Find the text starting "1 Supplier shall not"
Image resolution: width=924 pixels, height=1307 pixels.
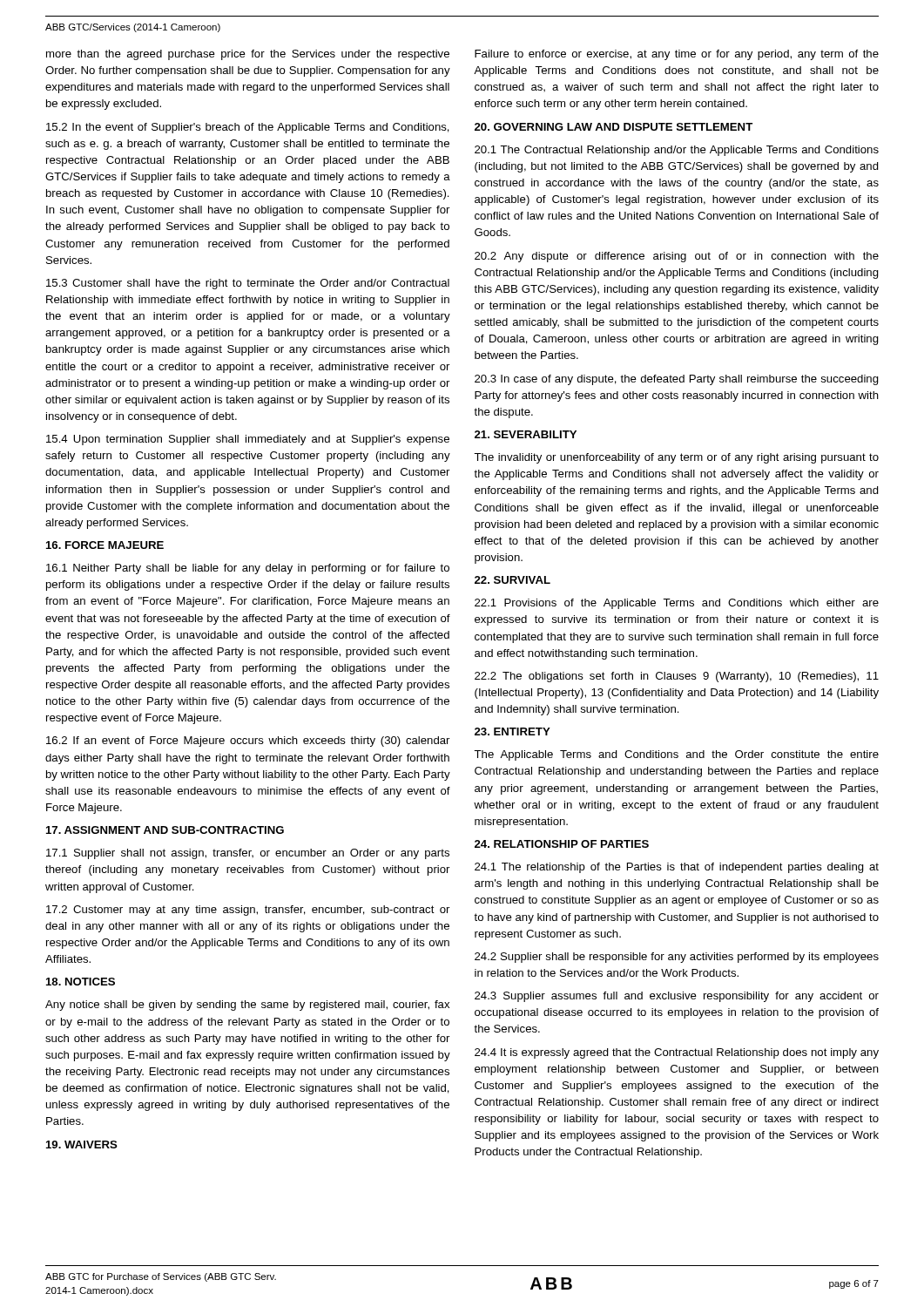click(248, 870)
